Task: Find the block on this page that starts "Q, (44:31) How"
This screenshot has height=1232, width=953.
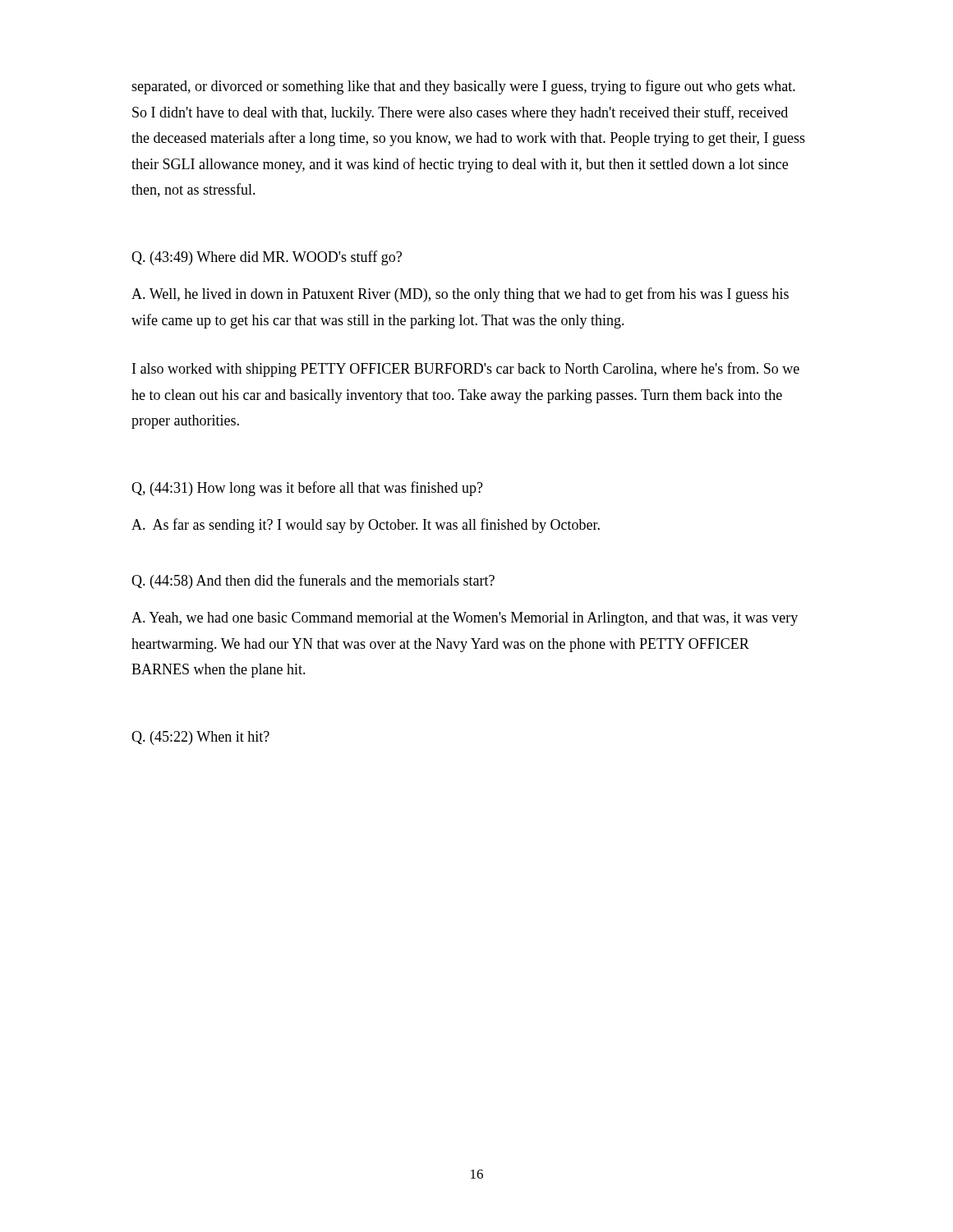Action: 307,487
